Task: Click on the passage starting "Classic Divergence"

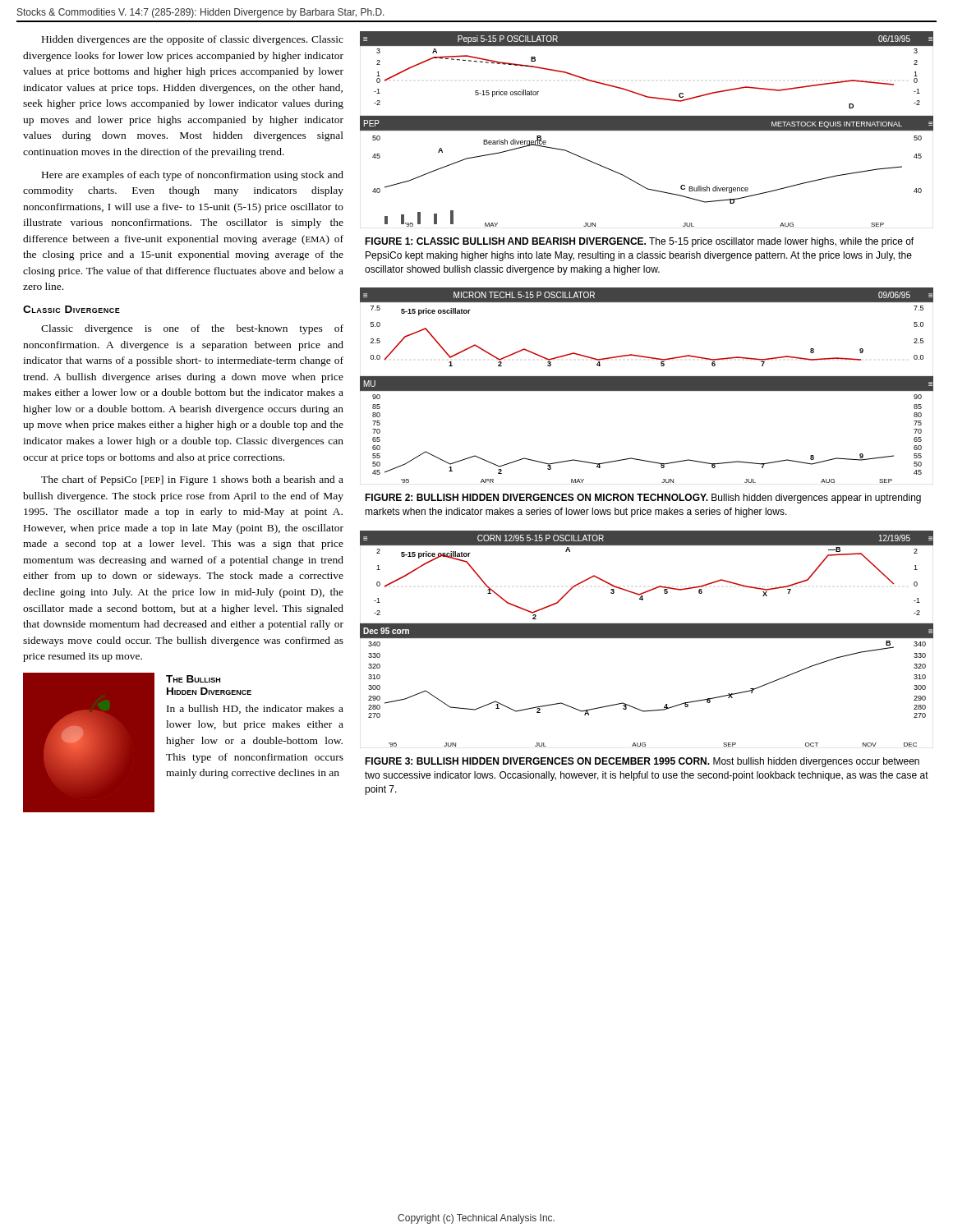Action: [x=72, y=309]
